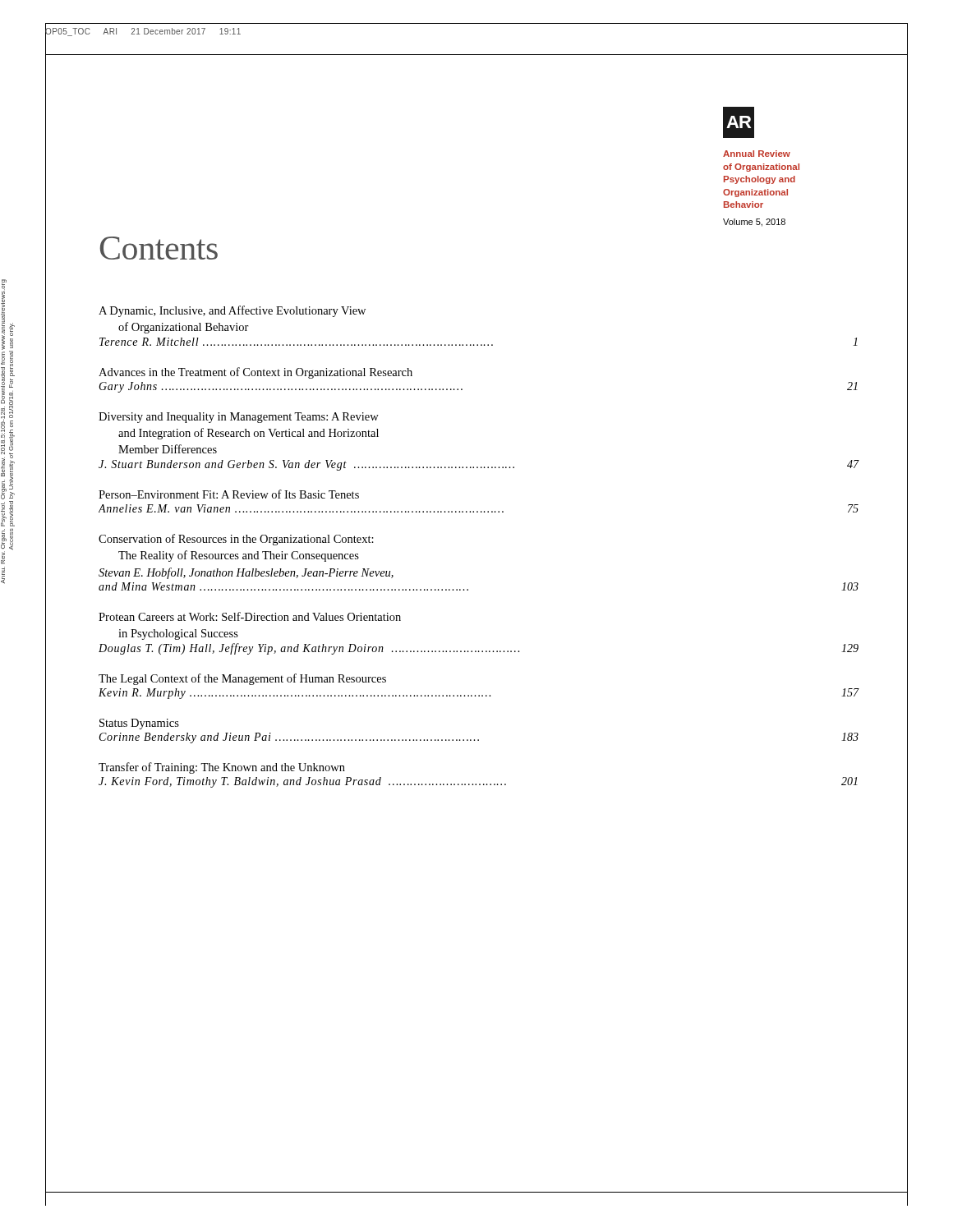953x1232 pixels.
Task: Click the passage that begins "Person–Environment Fit: A Review of Its"
Action: (479, 501)
